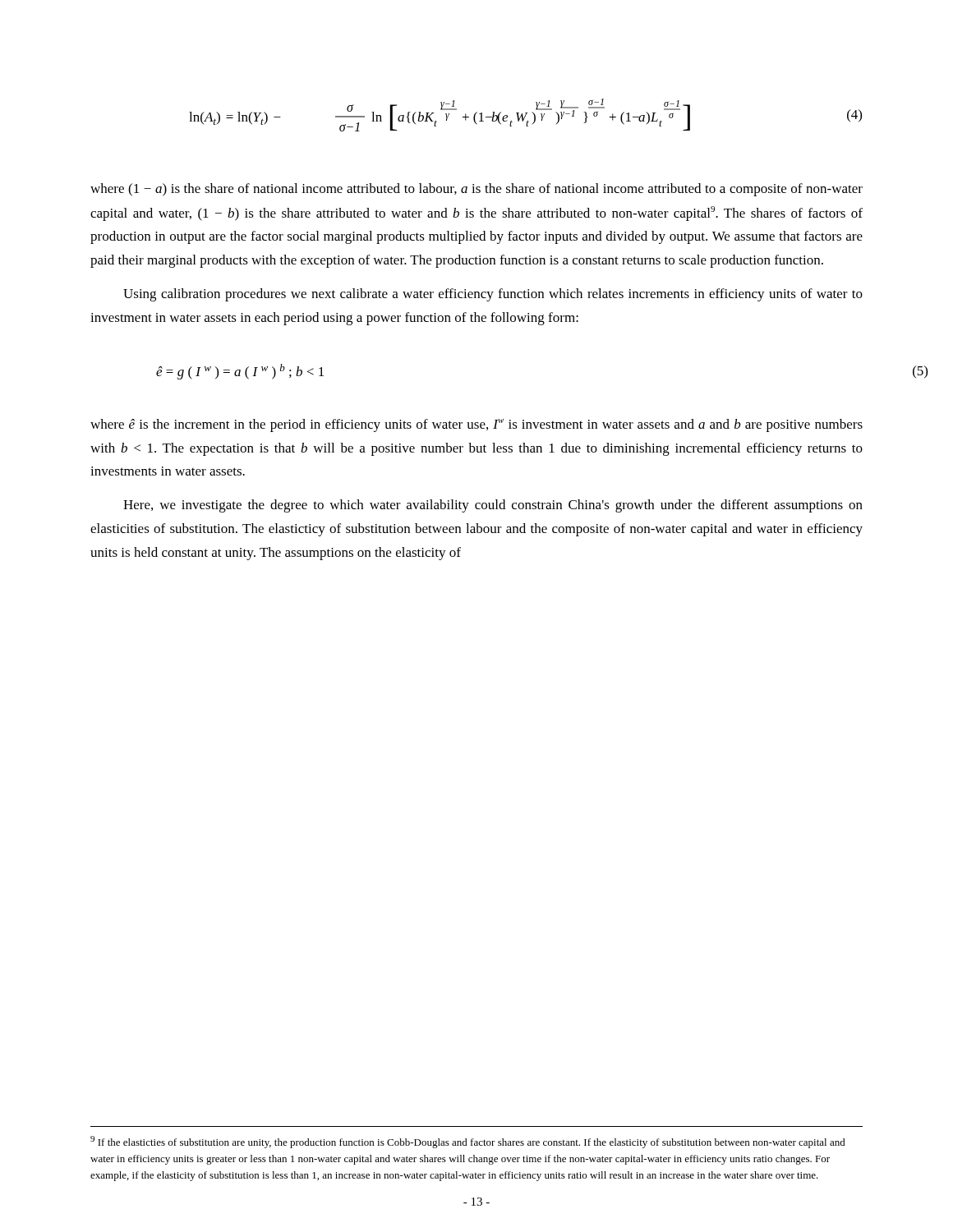
Task: Find the footnote containing "9 If the elasticties of"
Action: pos(468,1157)
